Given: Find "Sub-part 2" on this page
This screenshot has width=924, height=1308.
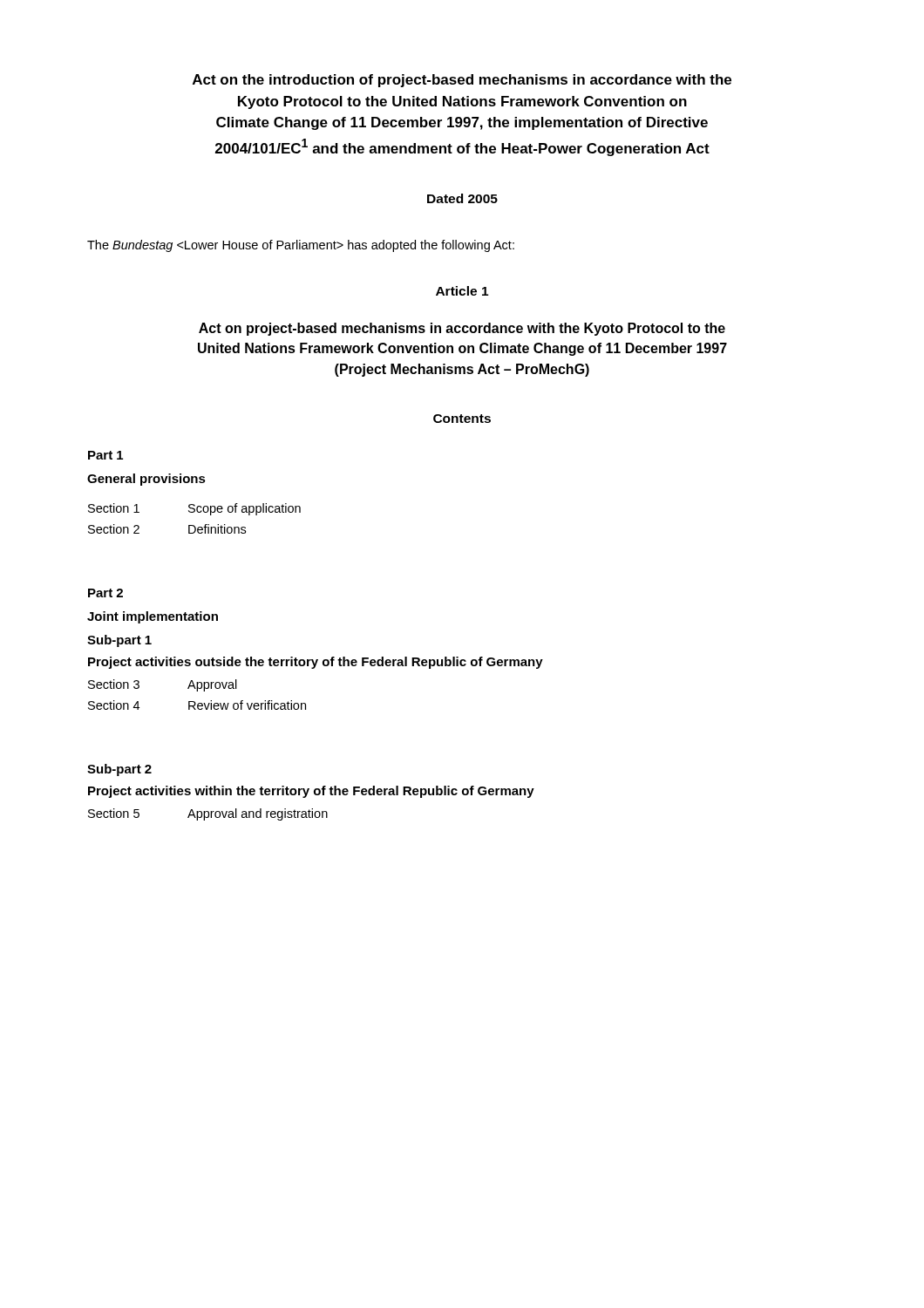Looking at the screenshot, I should pos(119,769).
